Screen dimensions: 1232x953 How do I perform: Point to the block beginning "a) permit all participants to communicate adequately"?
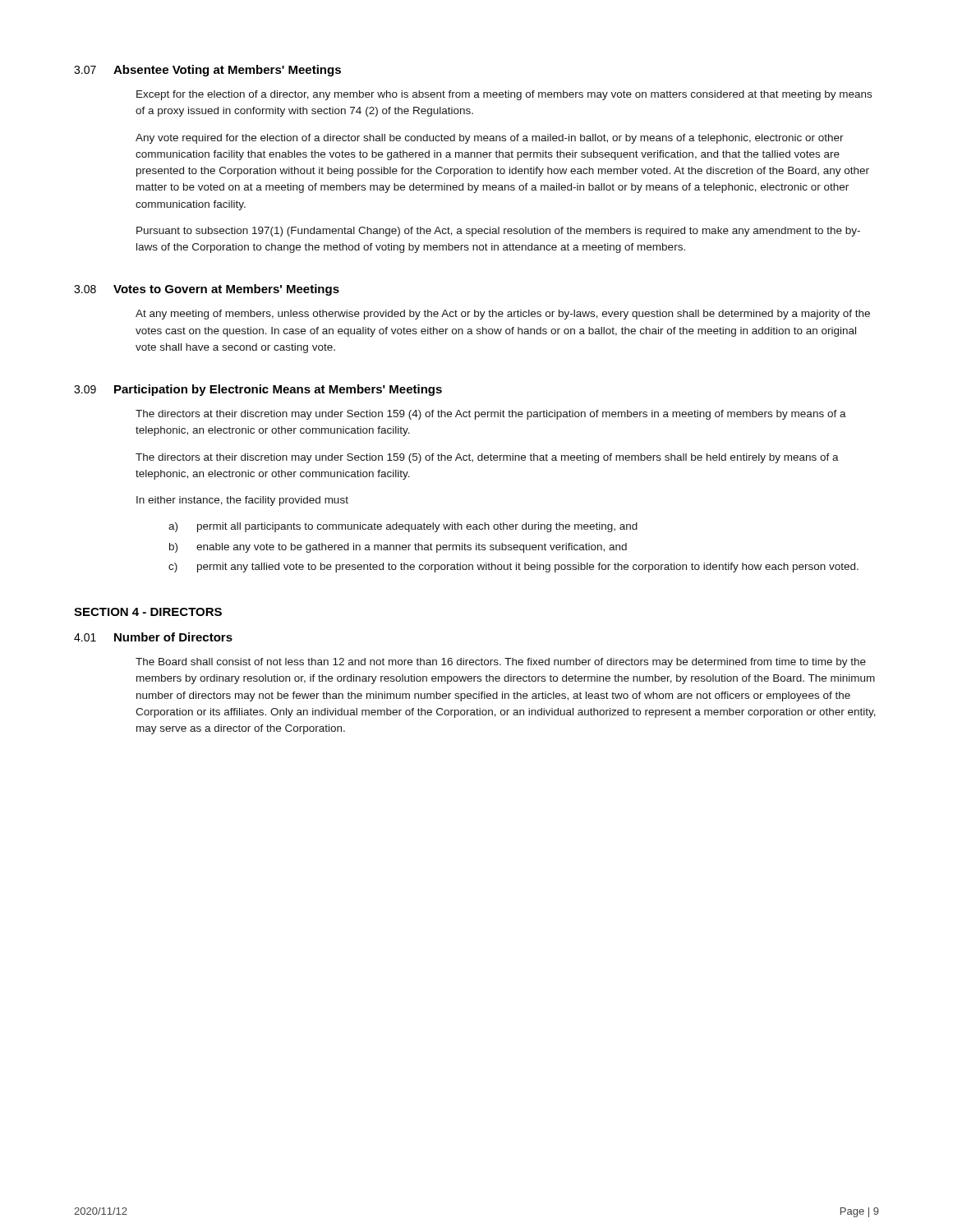pyautogui.click(x=403, y=527)
